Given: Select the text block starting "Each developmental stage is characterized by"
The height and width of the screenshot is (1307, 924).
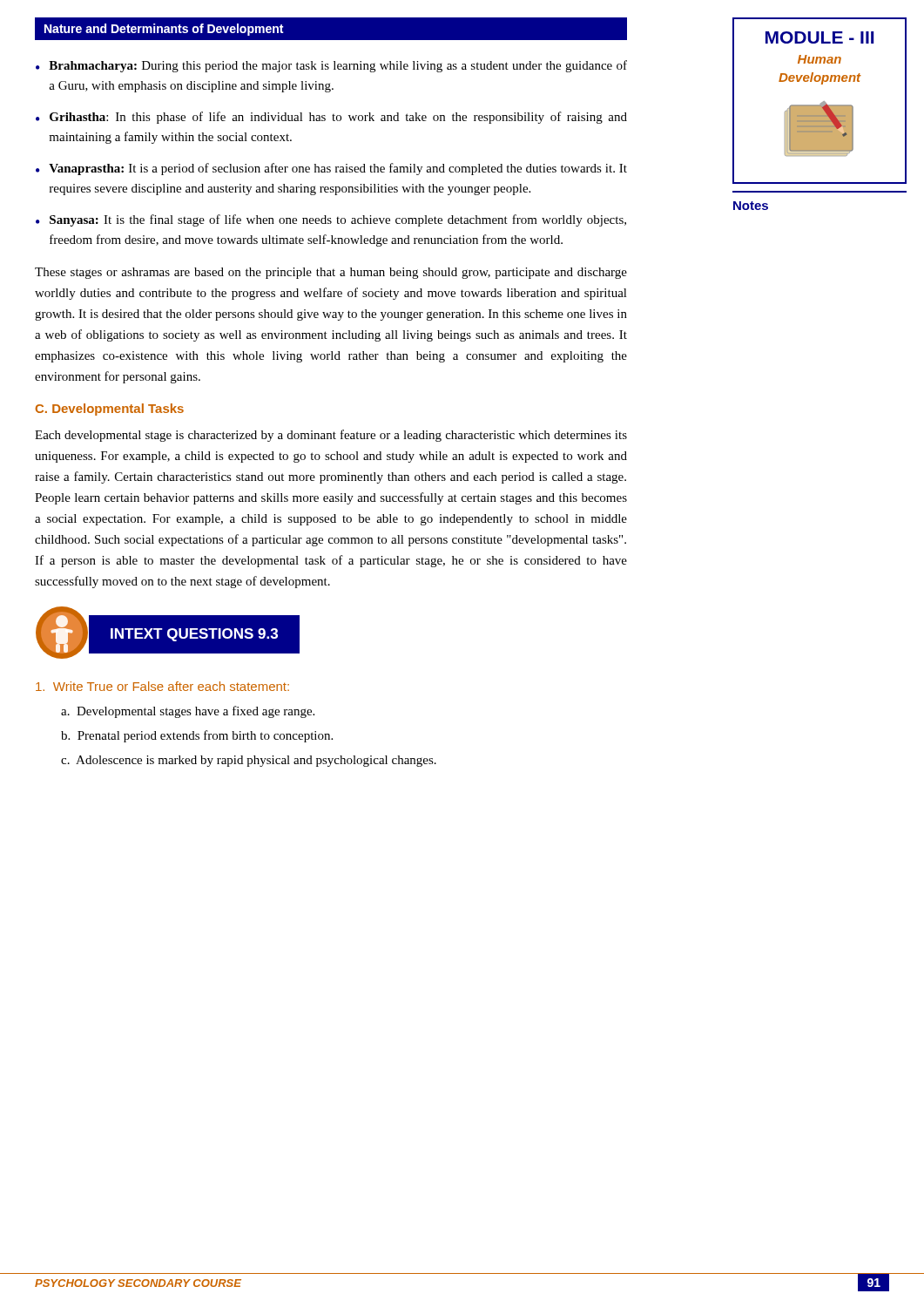Looking at the screenshot, I should coord(331,508).
